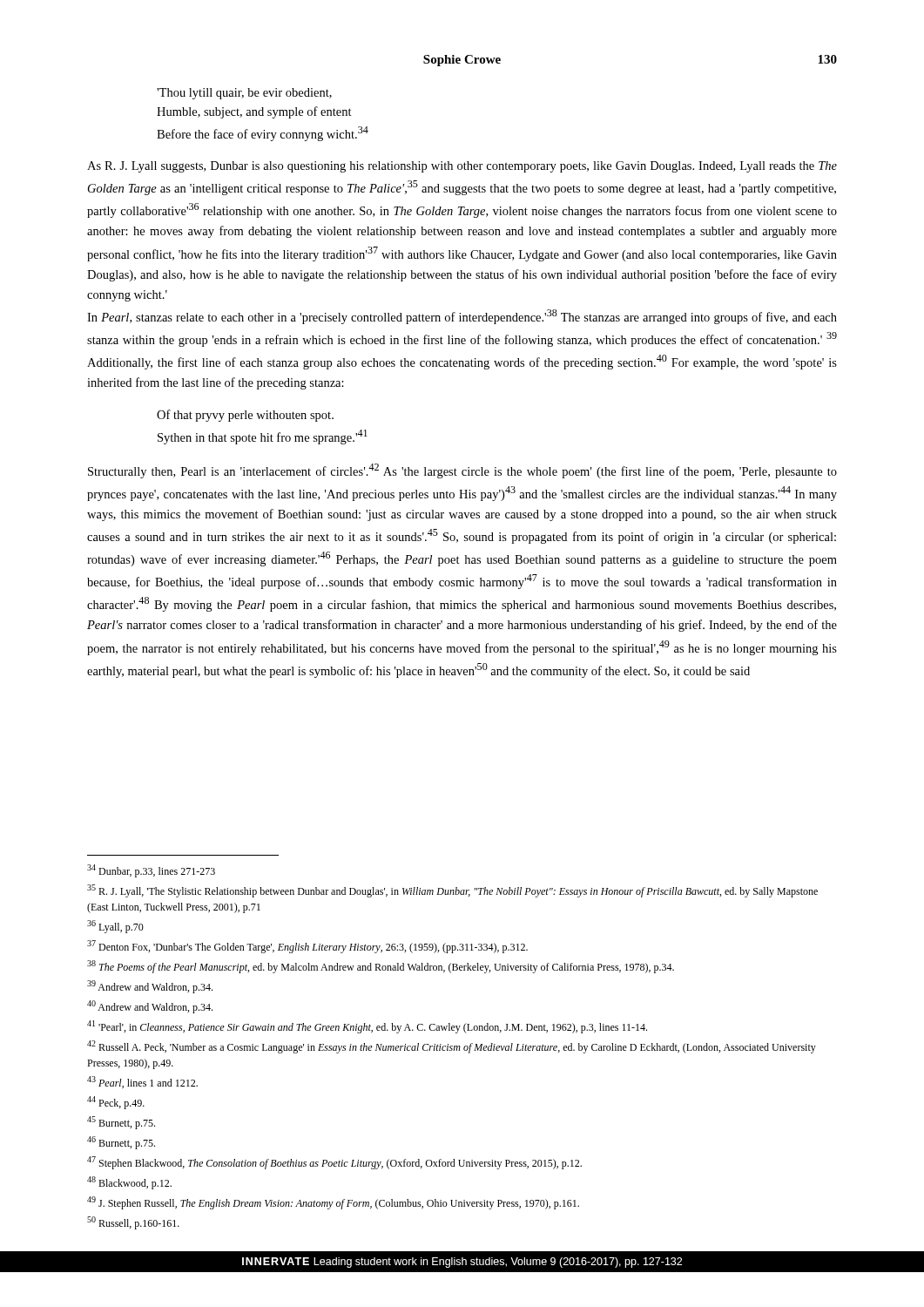Image resolution: width=924 pixels, height=1307 pixels.
Task: Where is the passage that starts "38 The Poems of the Pearl Manuscript,"?
Action: (x=381, y=966)
